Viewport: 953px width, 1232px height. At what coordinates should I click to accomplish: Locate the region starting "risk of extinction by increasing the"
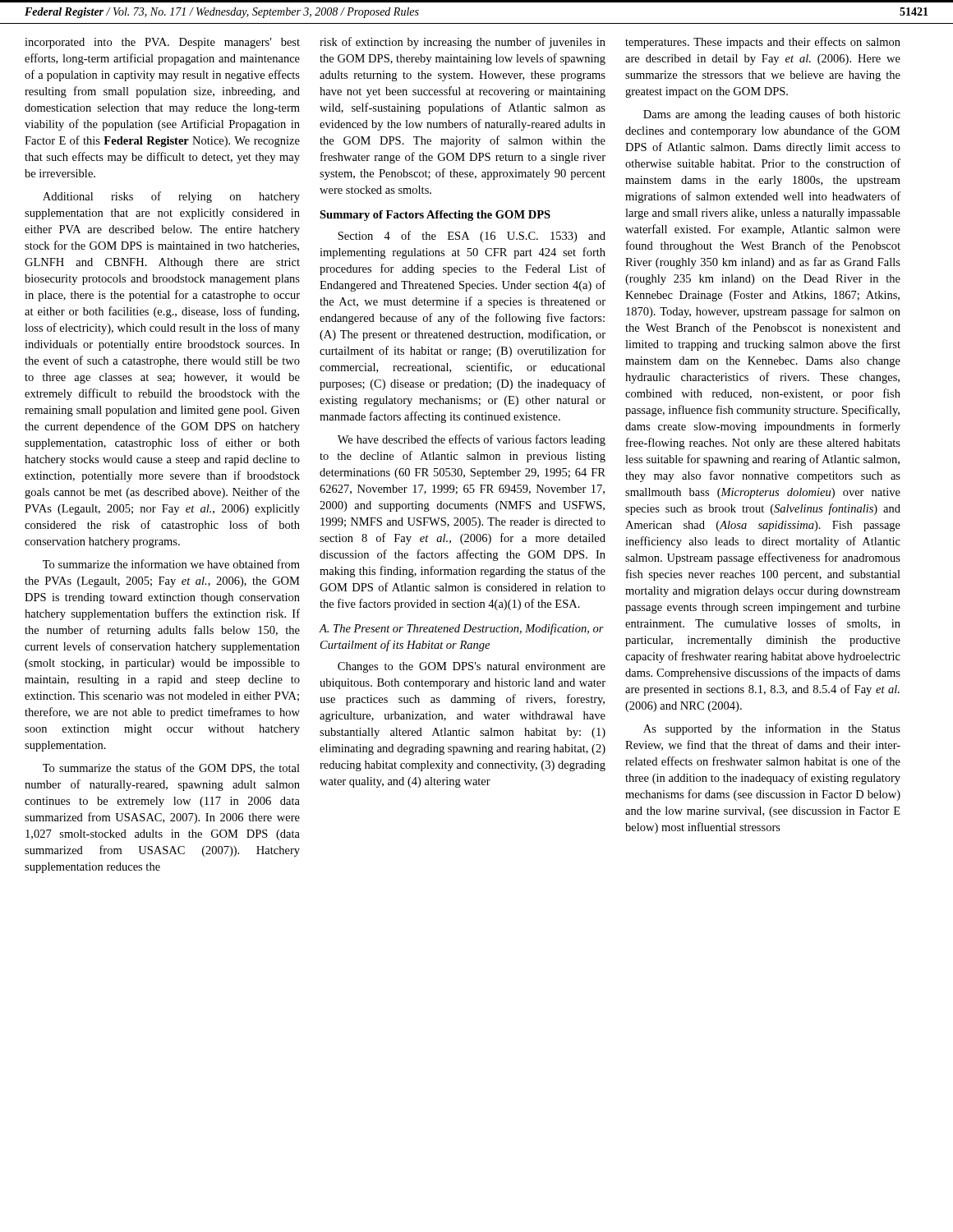click(462, 116)
